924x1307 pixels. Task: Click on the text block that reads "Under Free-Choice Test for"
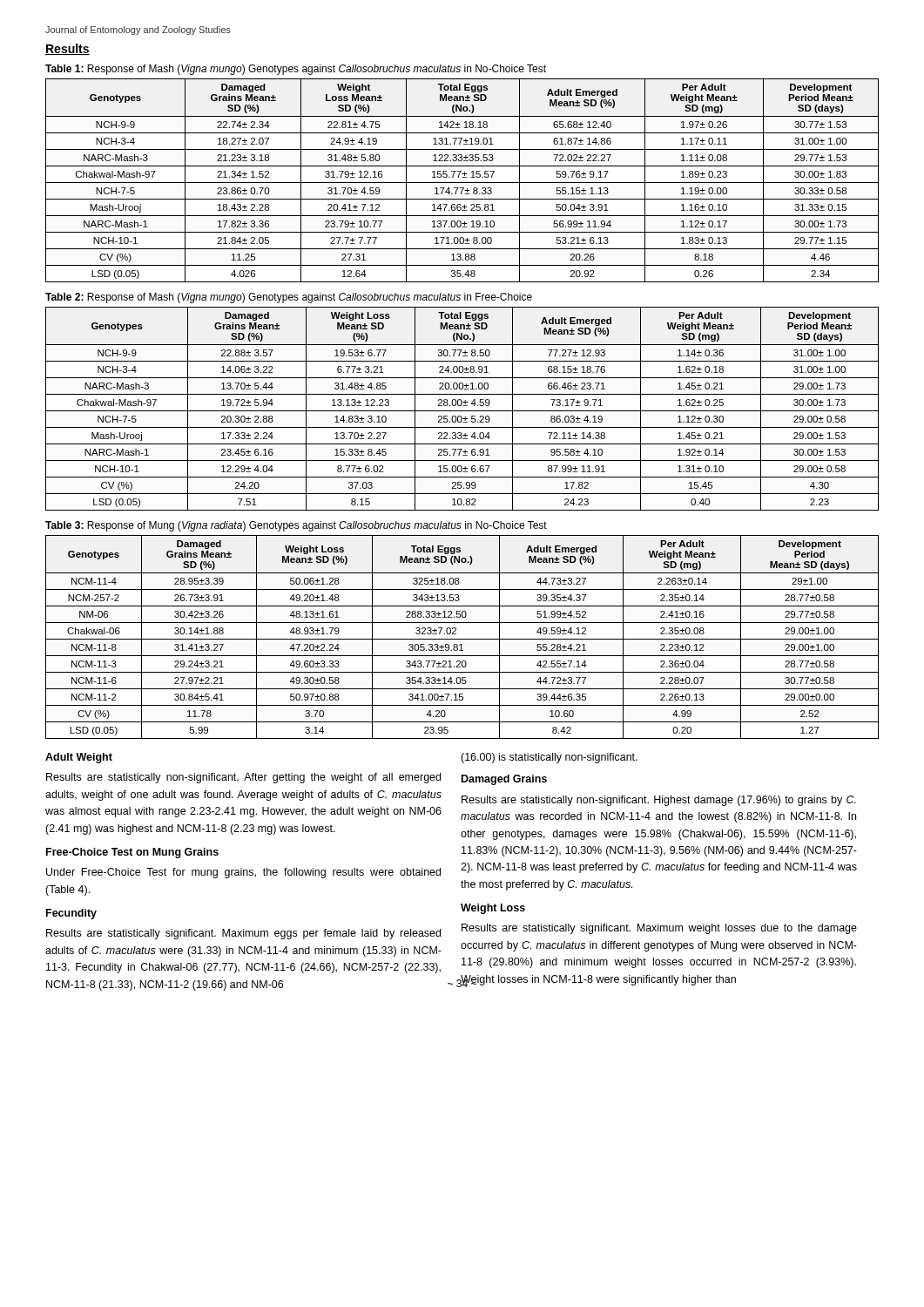pyautogui.click(x=243, y=881)
